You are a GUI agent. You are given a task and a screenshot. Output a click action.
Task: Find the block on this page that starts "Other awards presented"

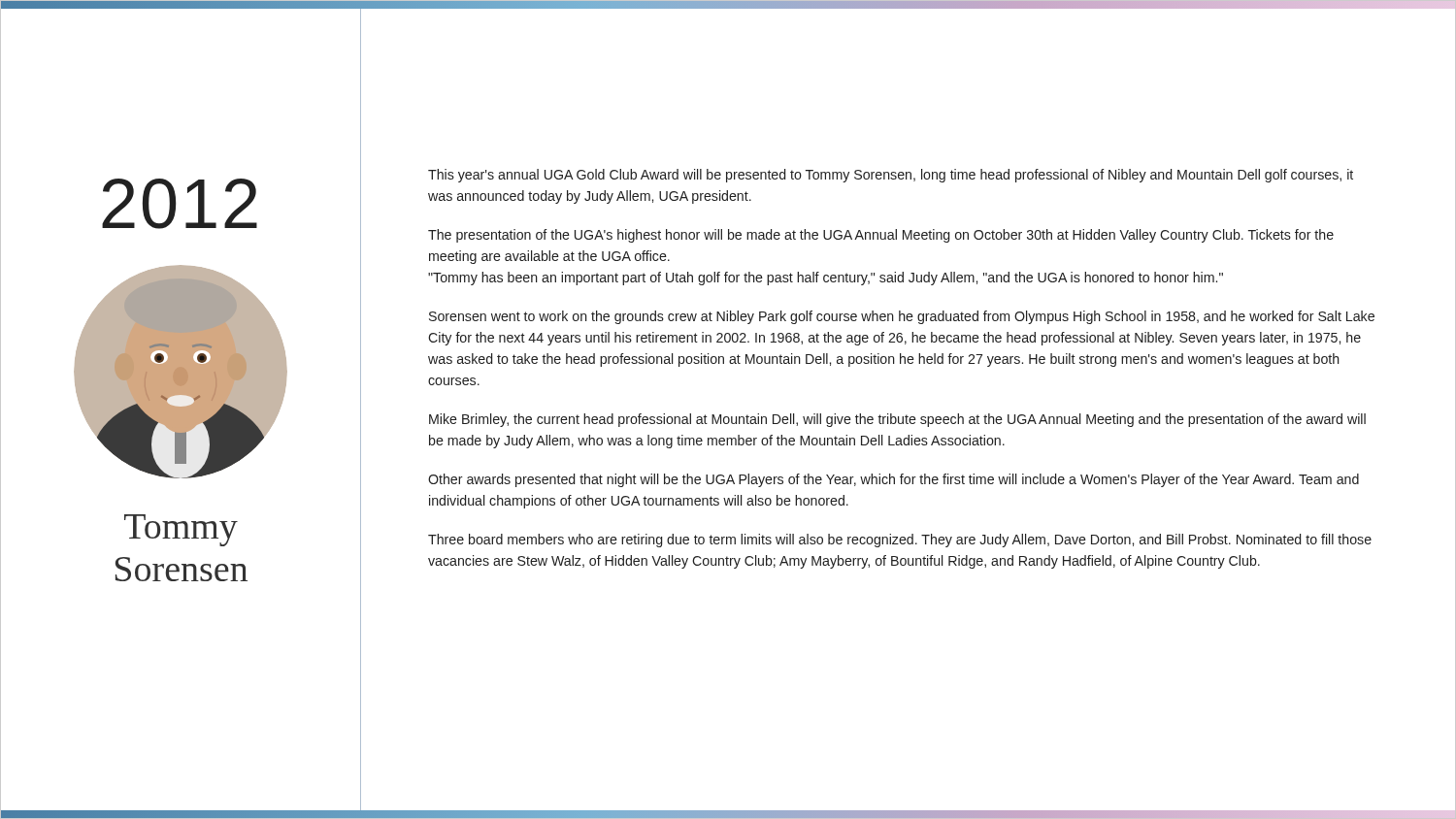coord(894,490)
